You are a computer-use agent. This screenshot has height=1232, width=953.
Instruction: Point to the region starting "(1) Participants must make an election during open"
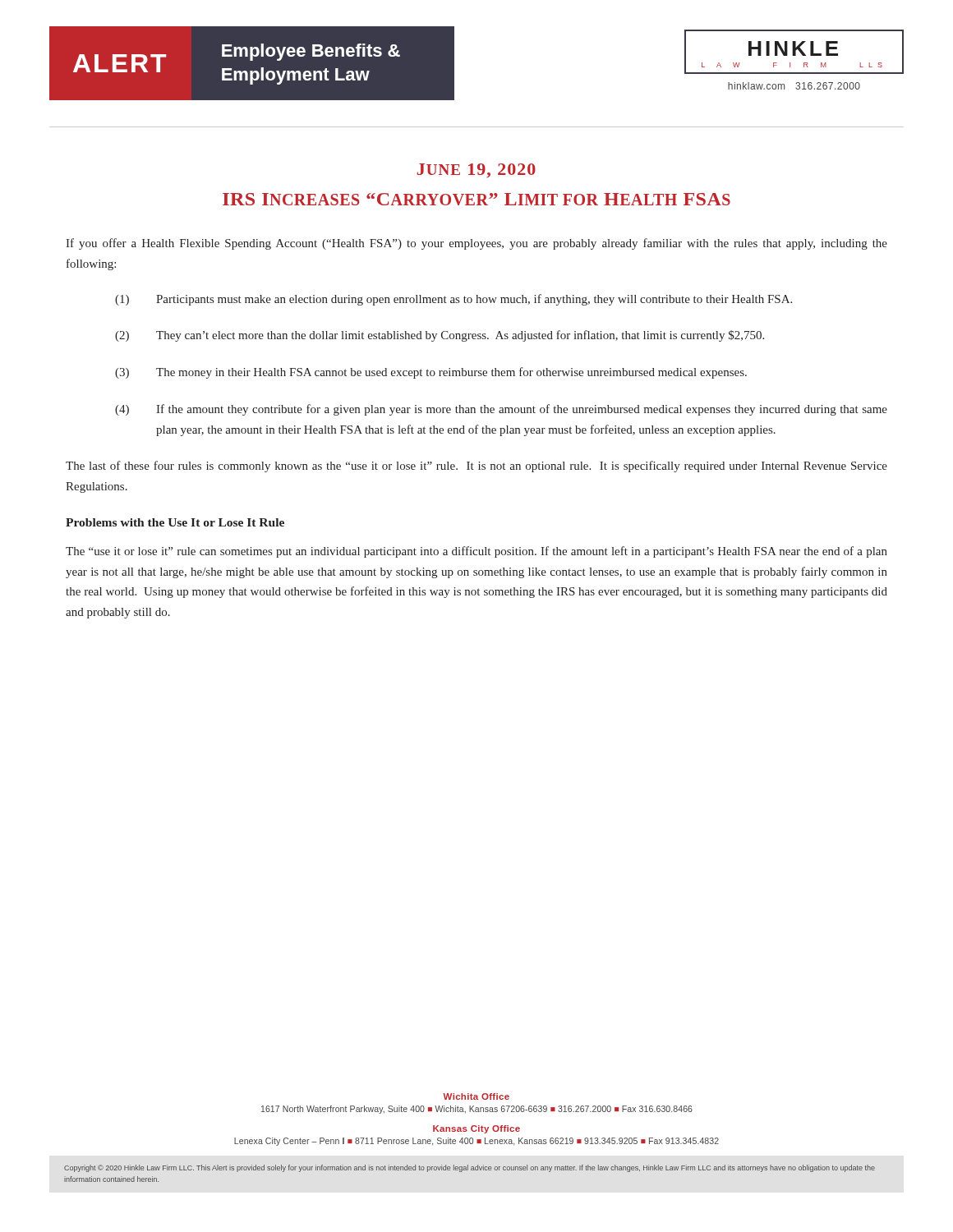[501, 299]
